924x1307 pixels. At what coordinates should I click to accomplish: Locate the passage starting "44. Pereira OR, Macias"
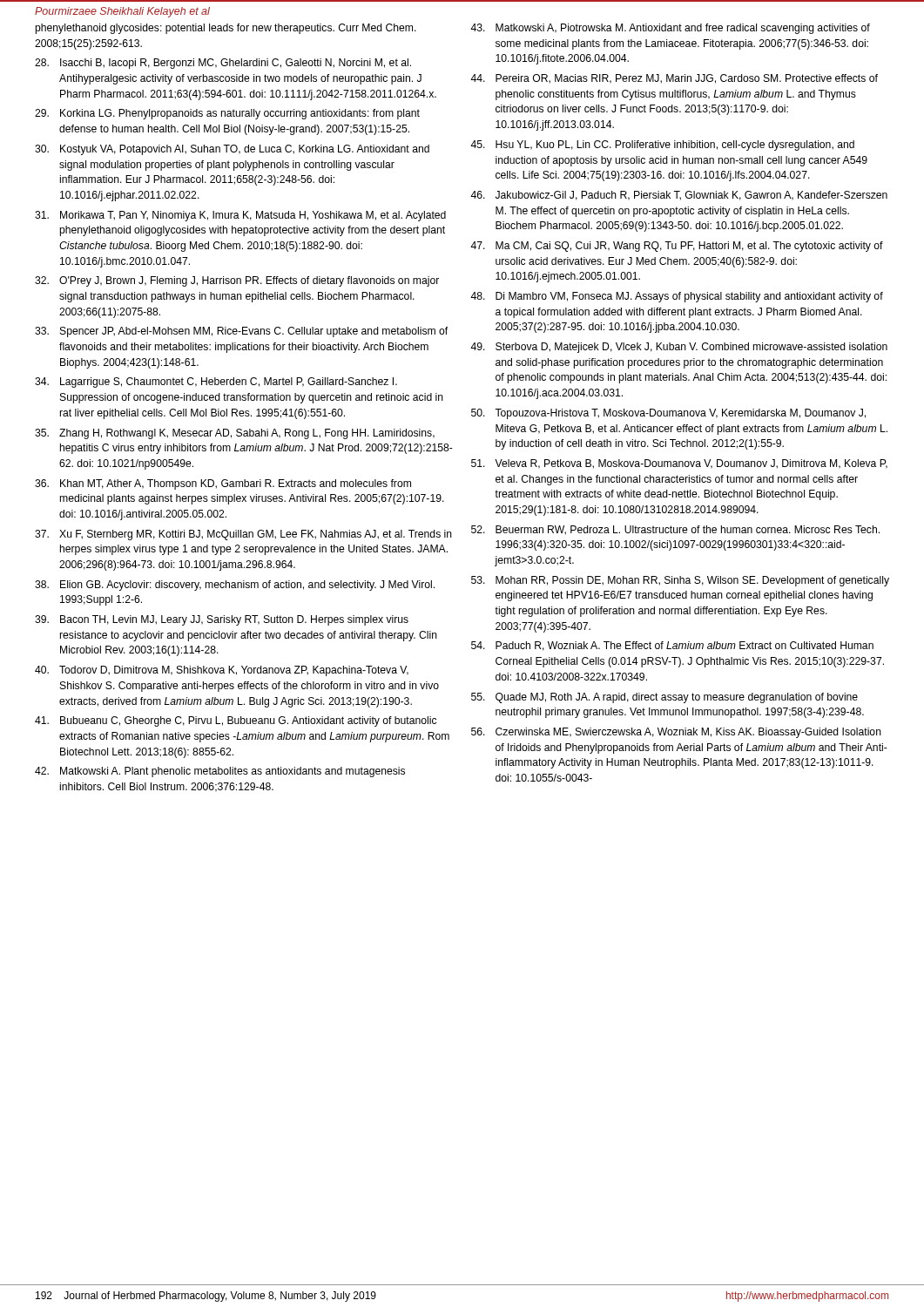[680, 102]
